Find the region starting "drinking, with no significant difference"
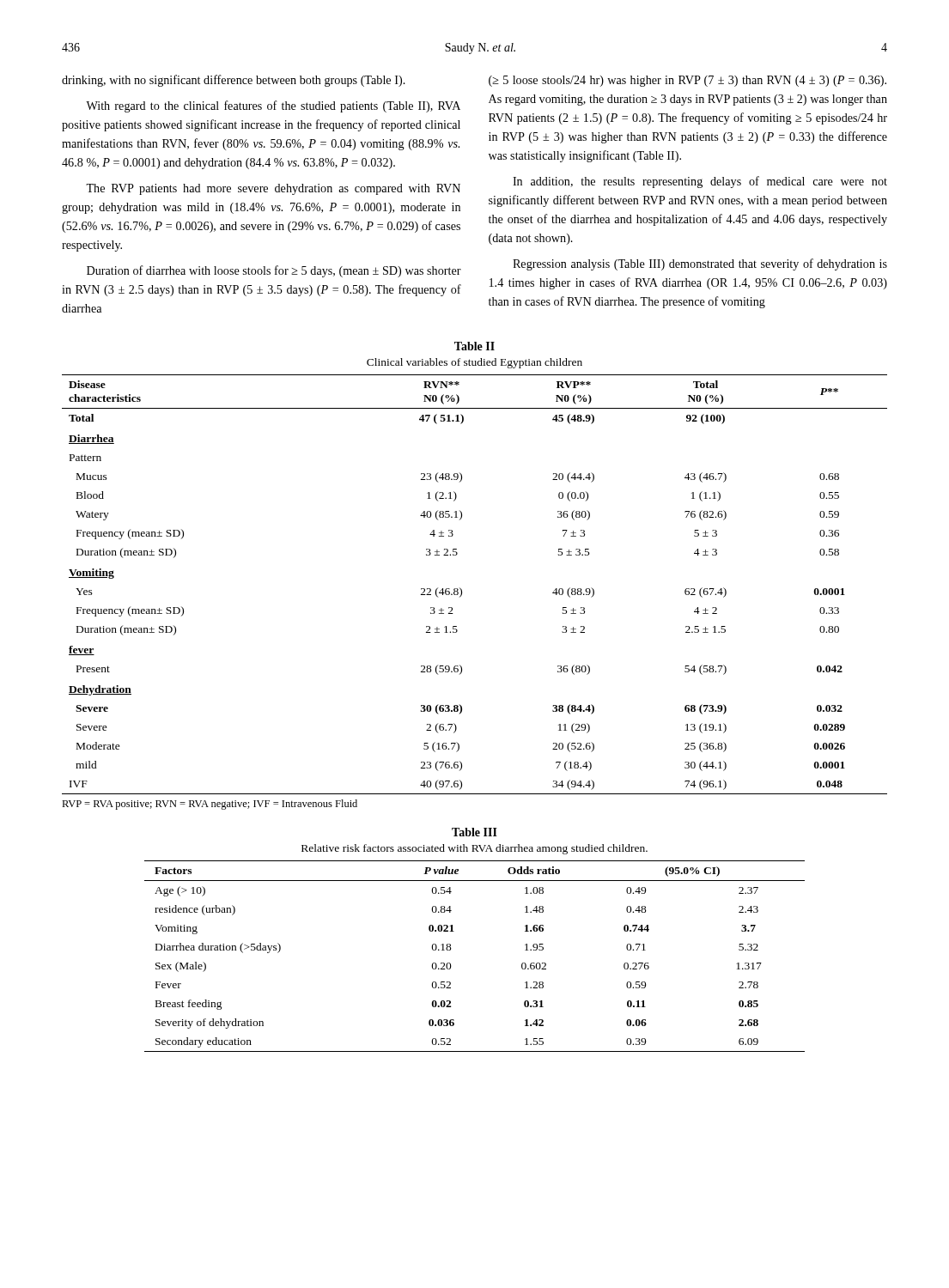This screenshot has width=949, height=1288. click(x=261, y=194)
